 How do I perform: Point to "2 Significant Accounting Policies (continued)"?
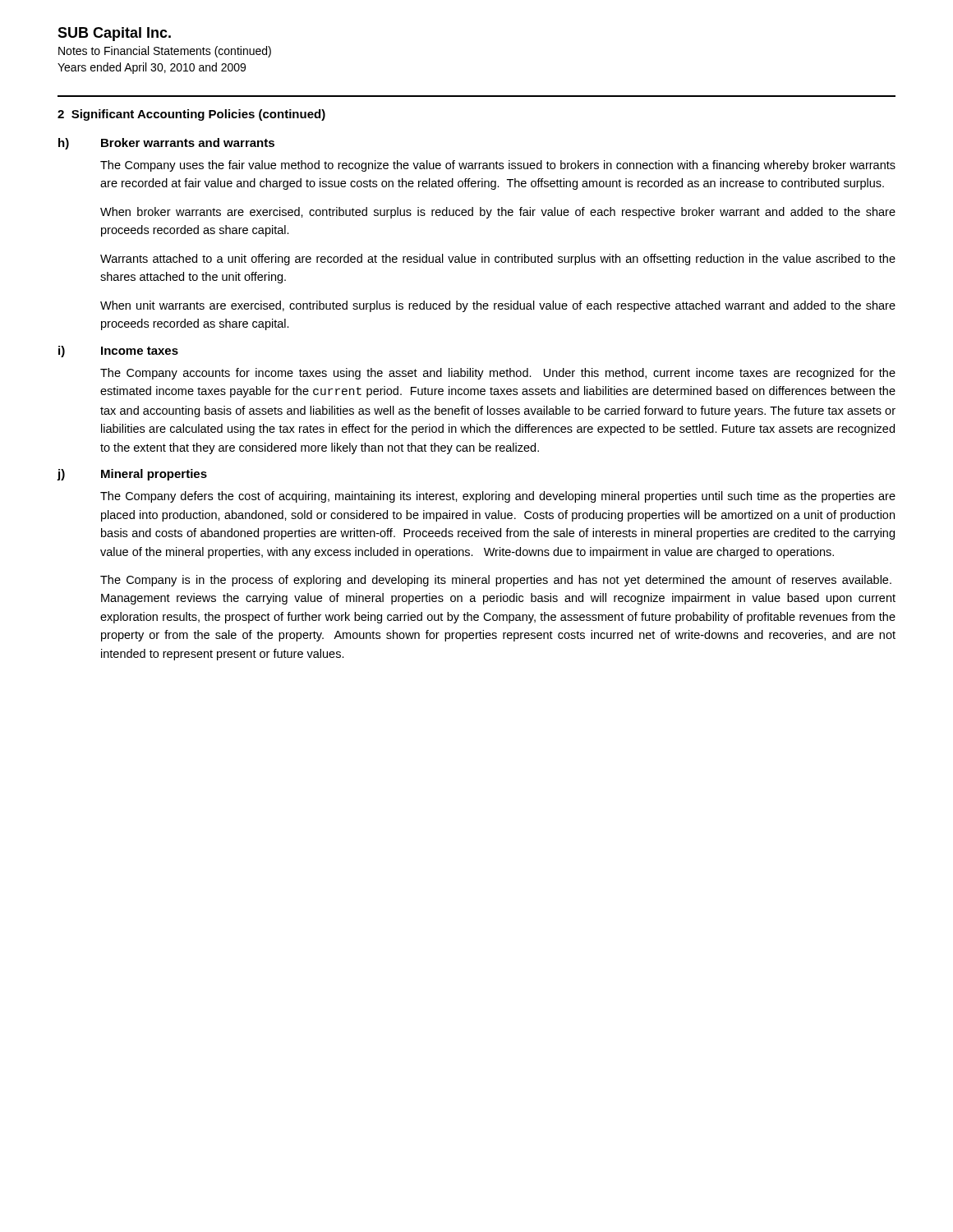pos(191,114)
